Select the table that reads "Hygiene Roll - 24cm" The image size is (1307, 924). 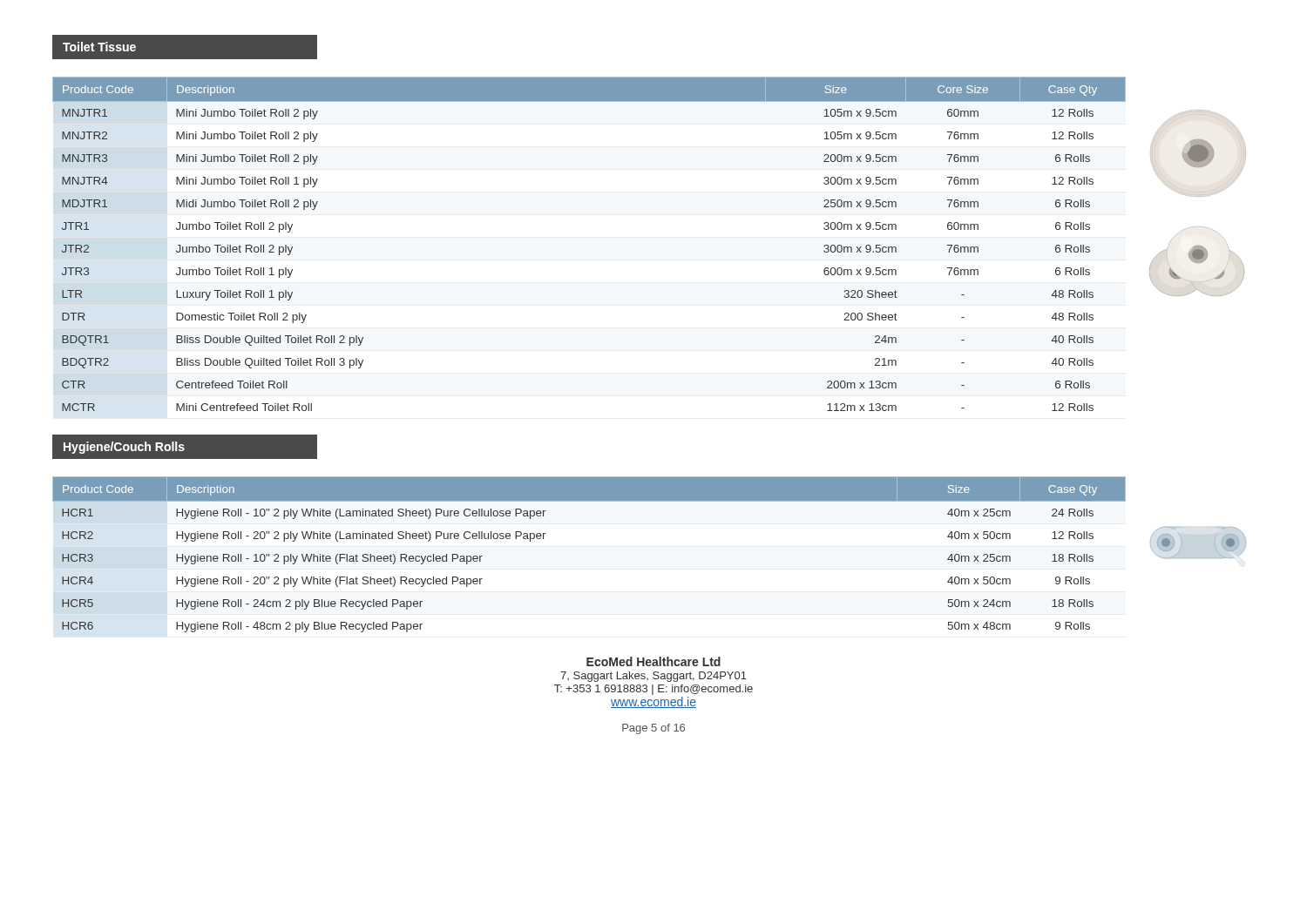(x=589, y=557)
